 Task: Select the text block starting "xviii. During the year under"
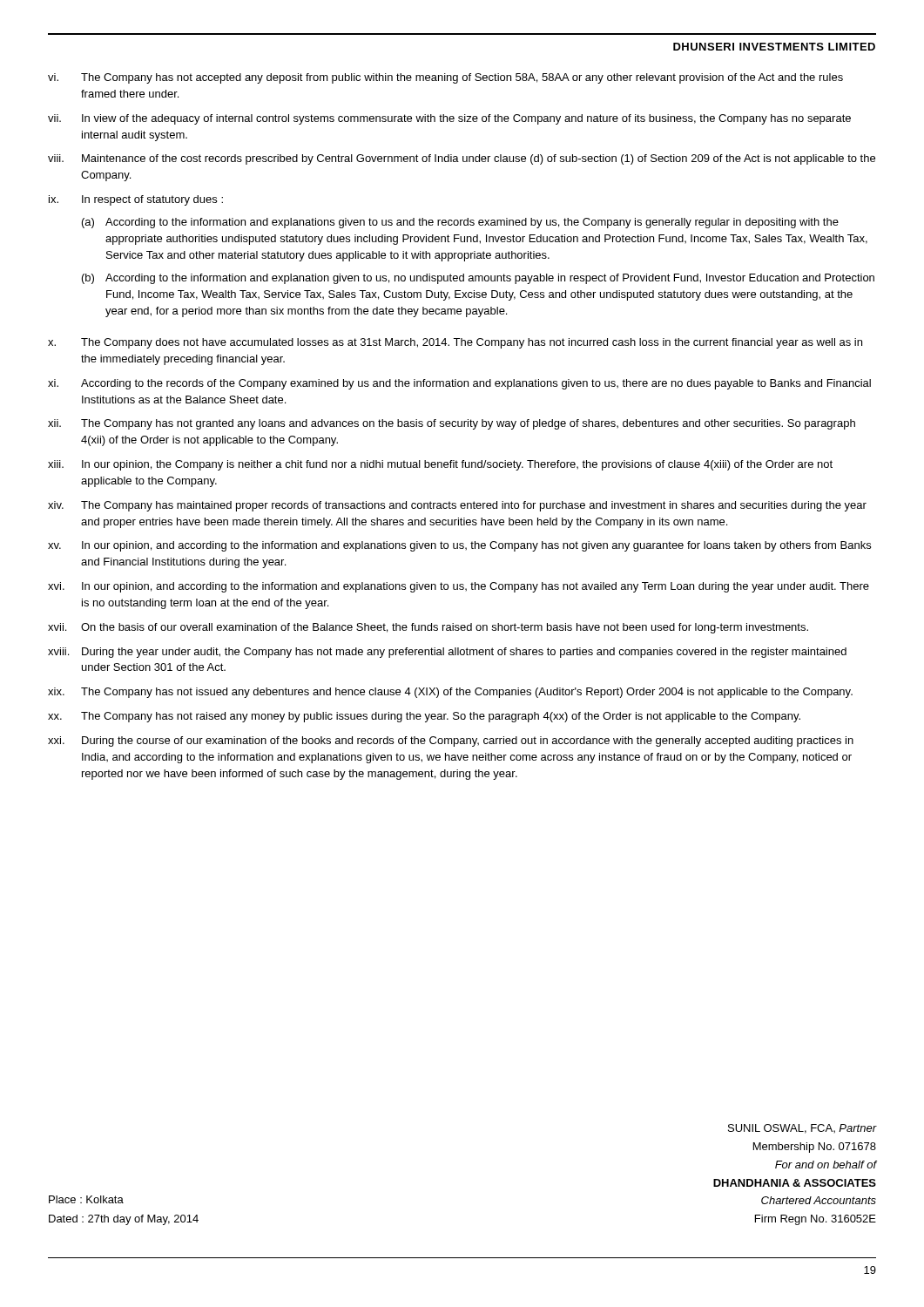click(x=462, y=660)
